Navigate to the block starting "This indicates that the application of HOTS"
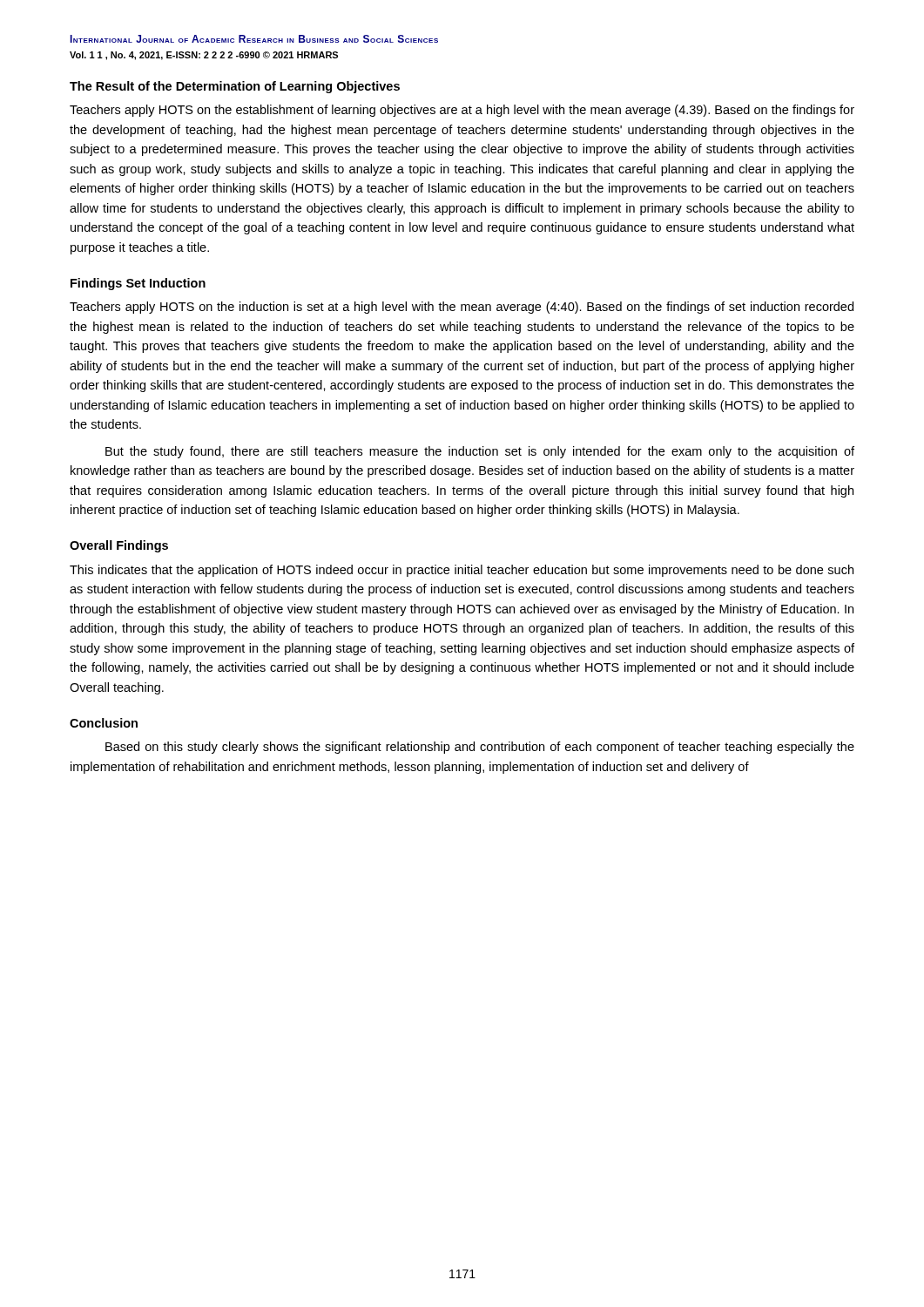Viewport: 924px width, 1307px height. (462, 629)
